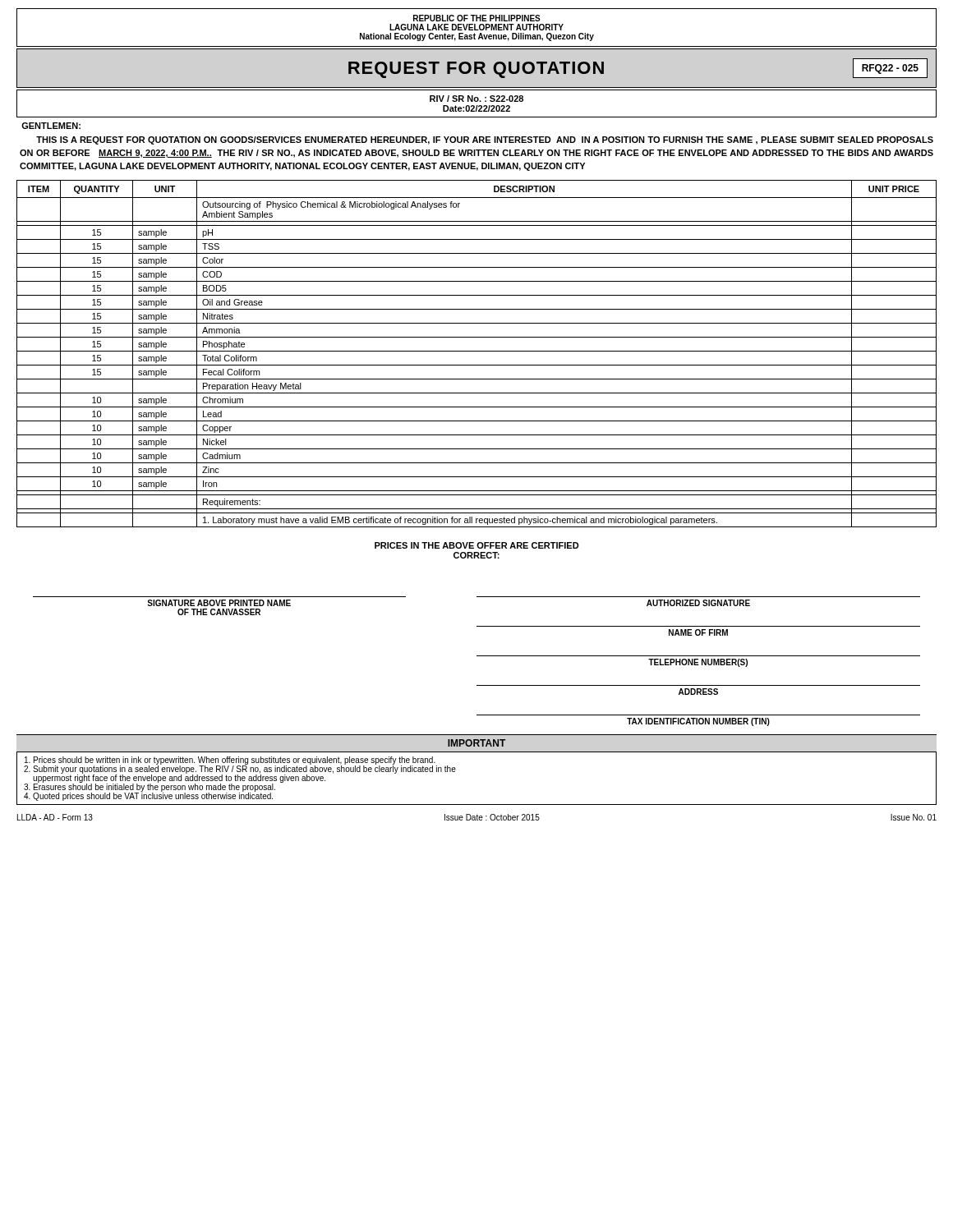Locate the section header

(476, 743)
